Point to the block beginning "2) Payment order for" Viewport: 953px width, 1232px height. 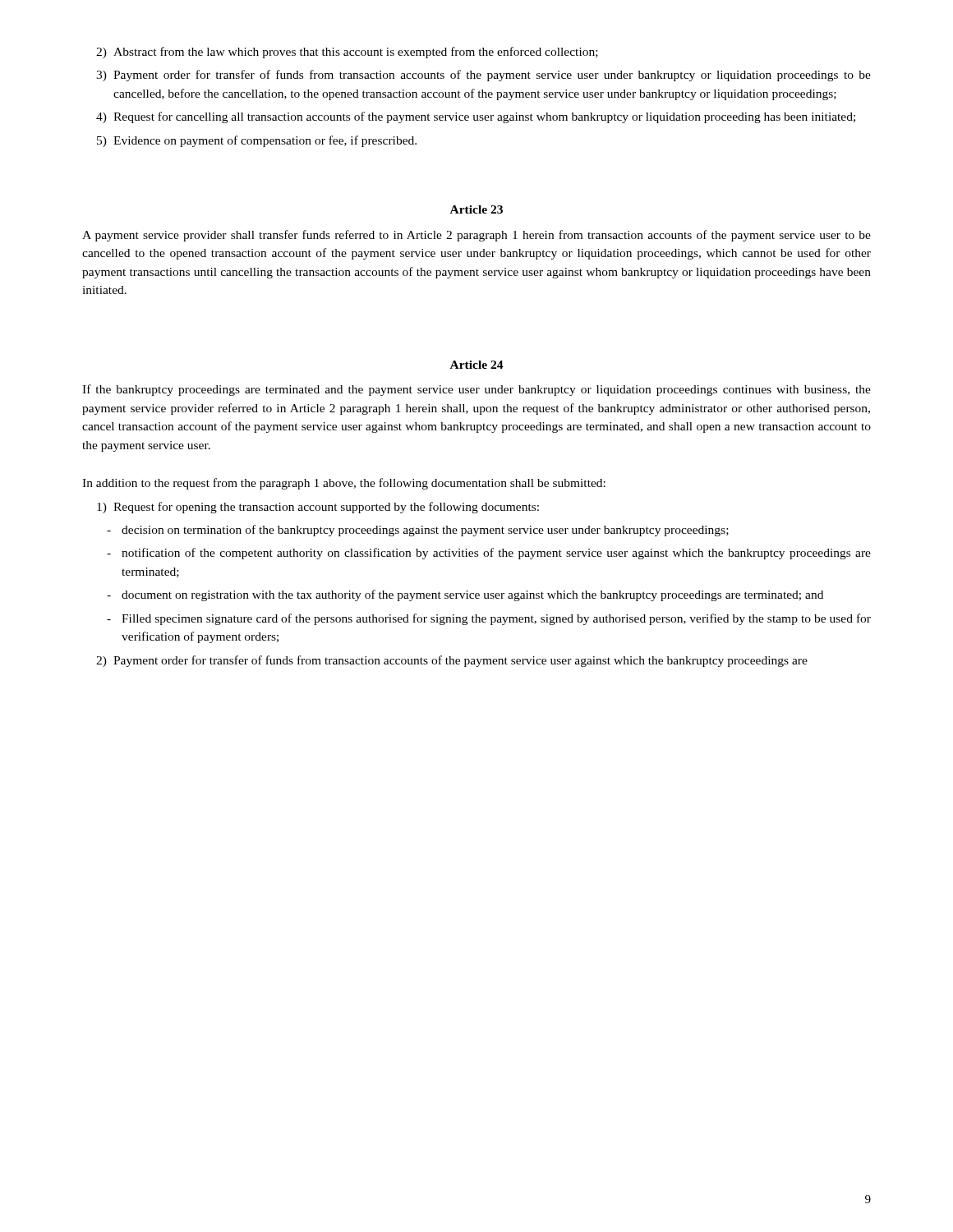[x=476, y=660]
